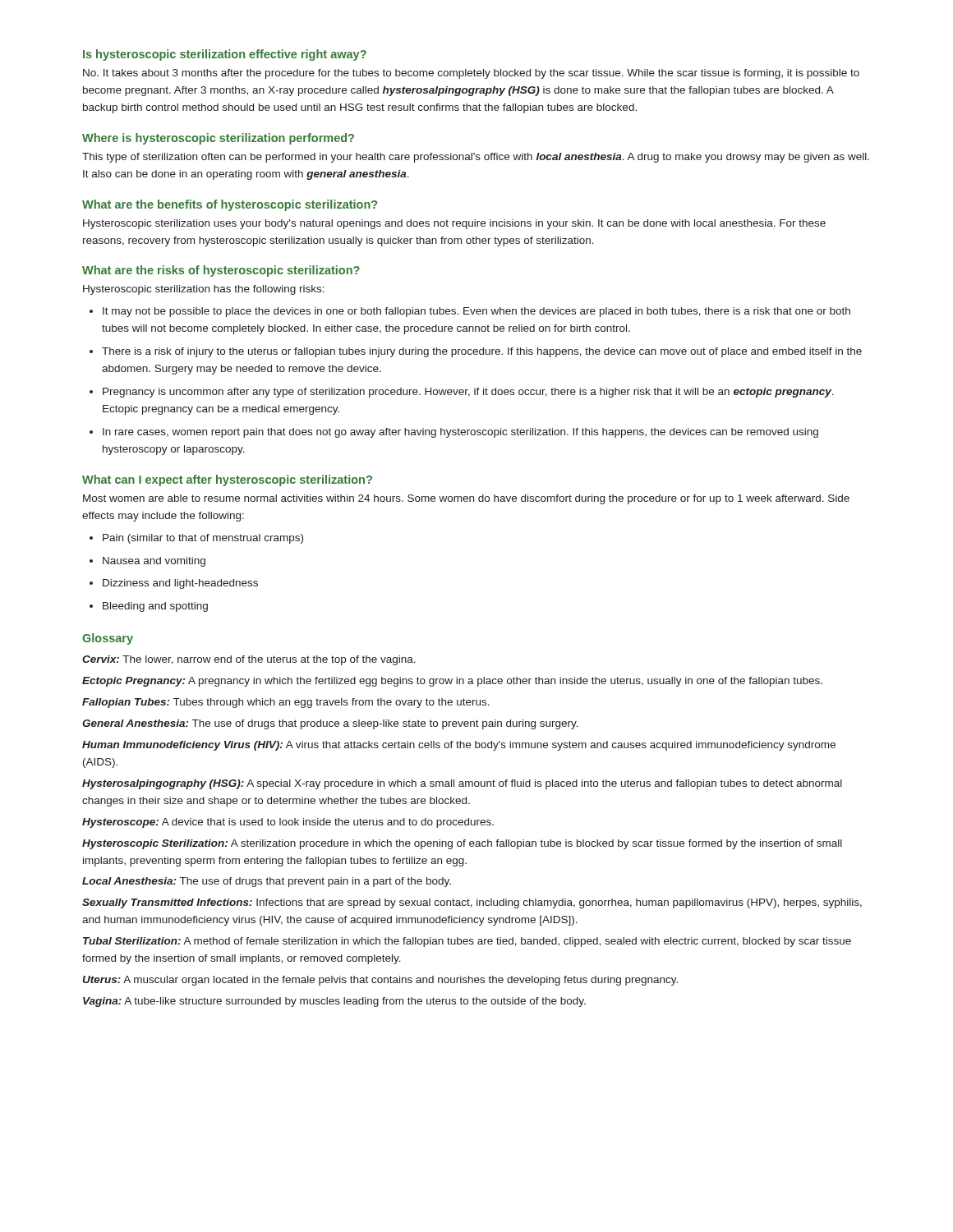Click on the text block that reads "Hysteroscopic sterilization uses your body's"
This screenshot has height=1232, width=953.
454,231
